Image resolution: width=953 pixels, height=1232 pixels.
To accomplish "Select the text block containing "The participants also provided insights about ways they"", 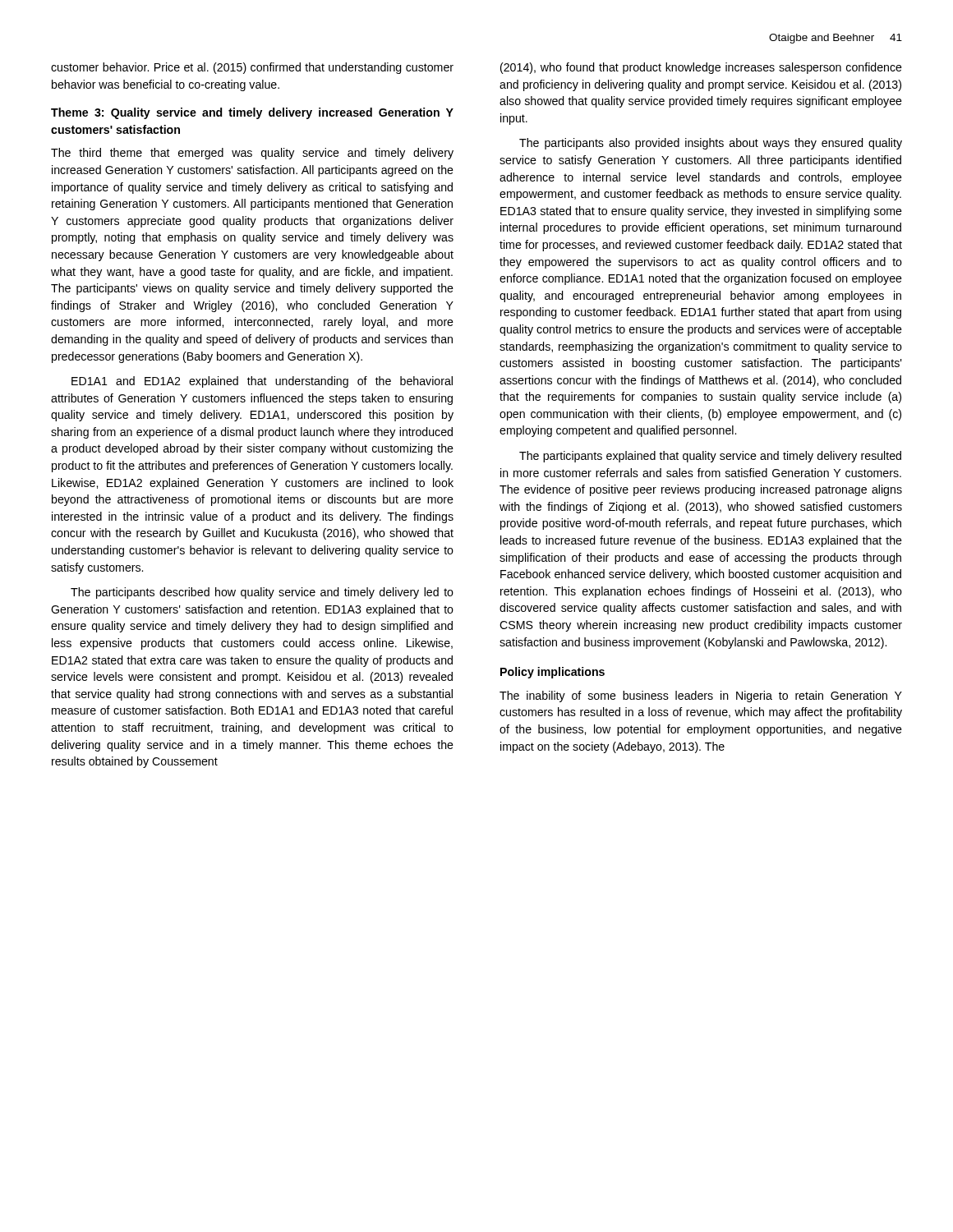I will (701, 287).
